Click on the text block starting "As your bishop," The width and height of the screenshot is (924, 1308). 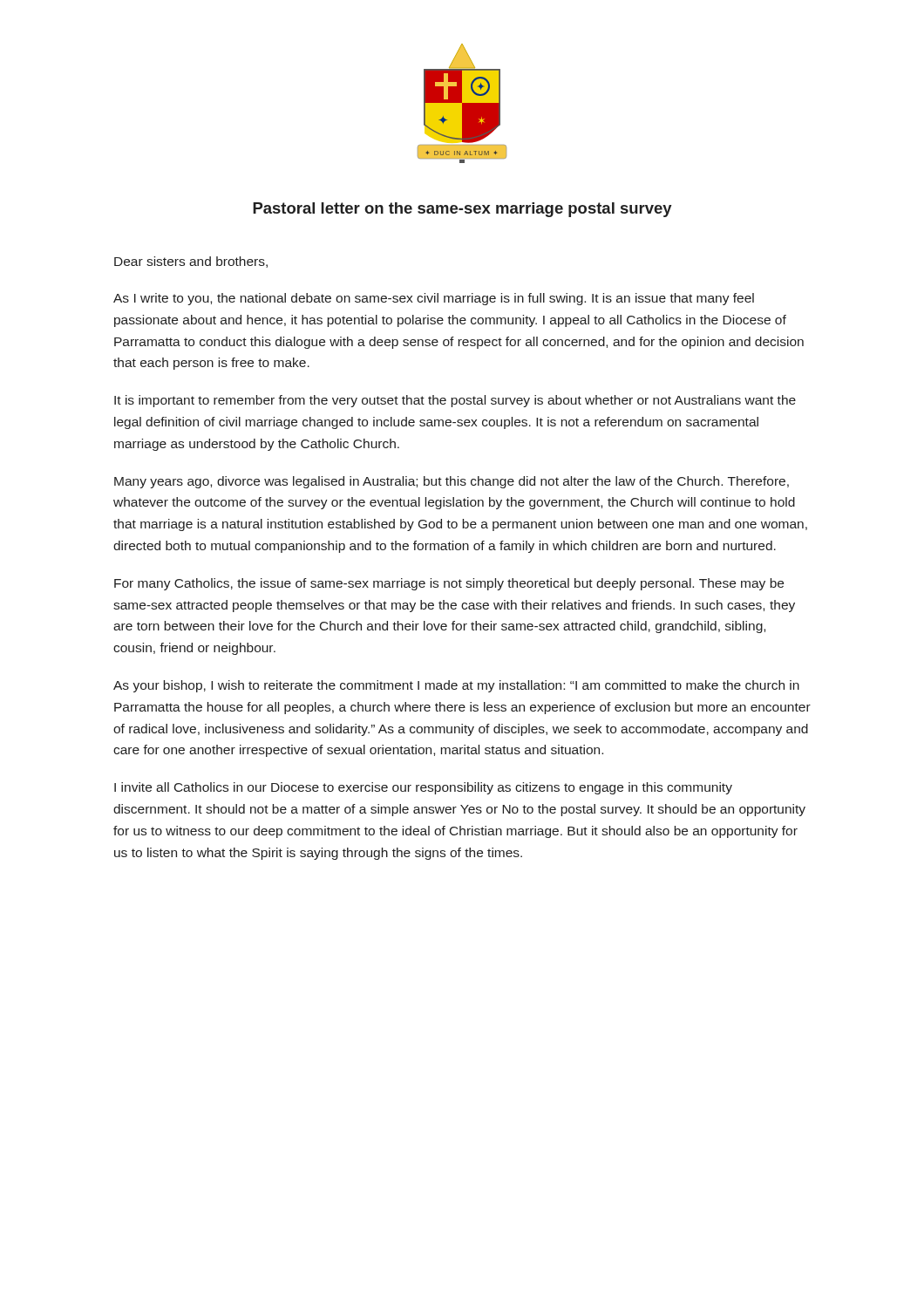pyautogui.click(x=462, y=717)
